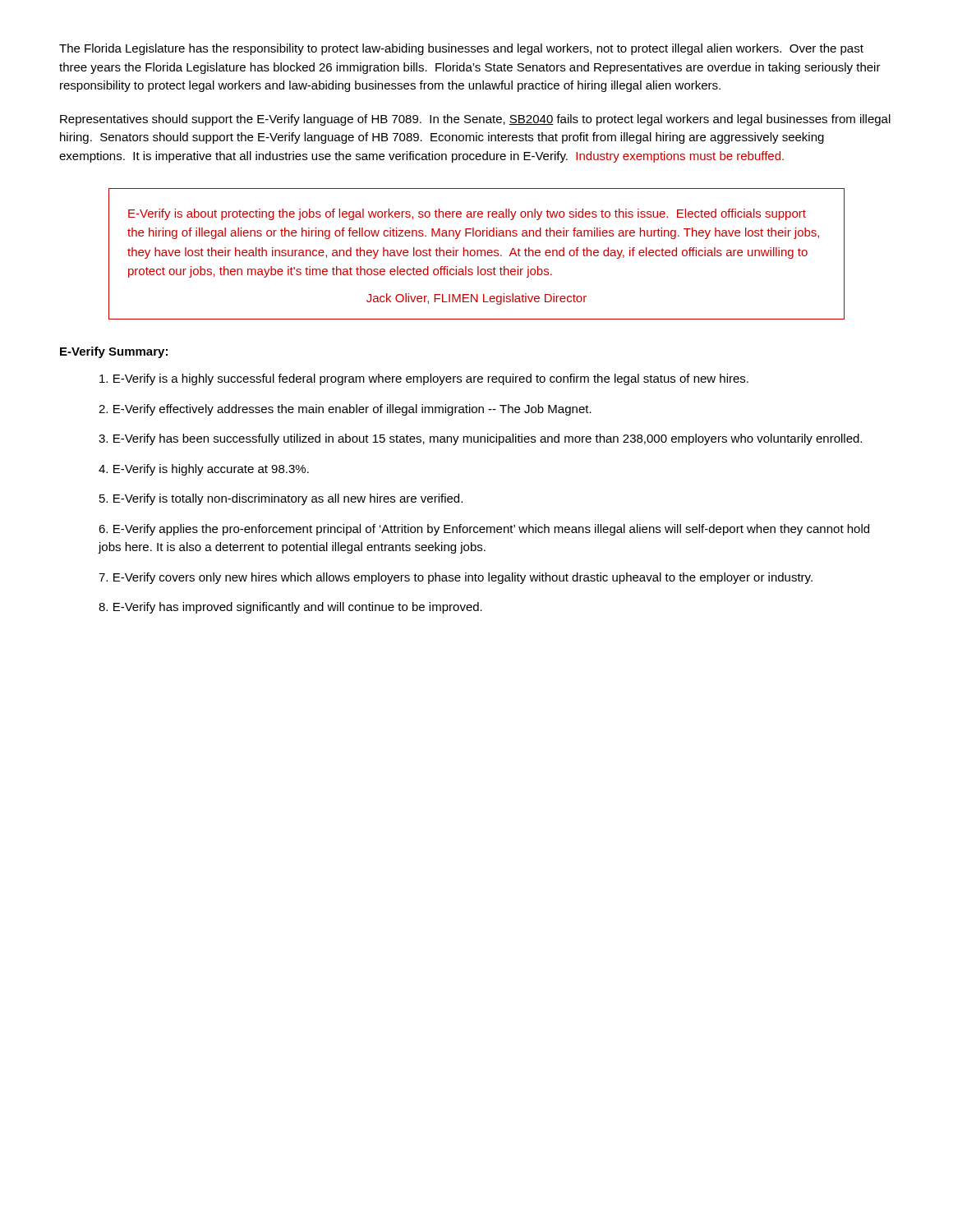Image resolution: width=953 pixels, height=1232 pixels.
Task: Point to the text block starting "The Florida Legislature has the responsibility"
Action: (x=470, y=67)
